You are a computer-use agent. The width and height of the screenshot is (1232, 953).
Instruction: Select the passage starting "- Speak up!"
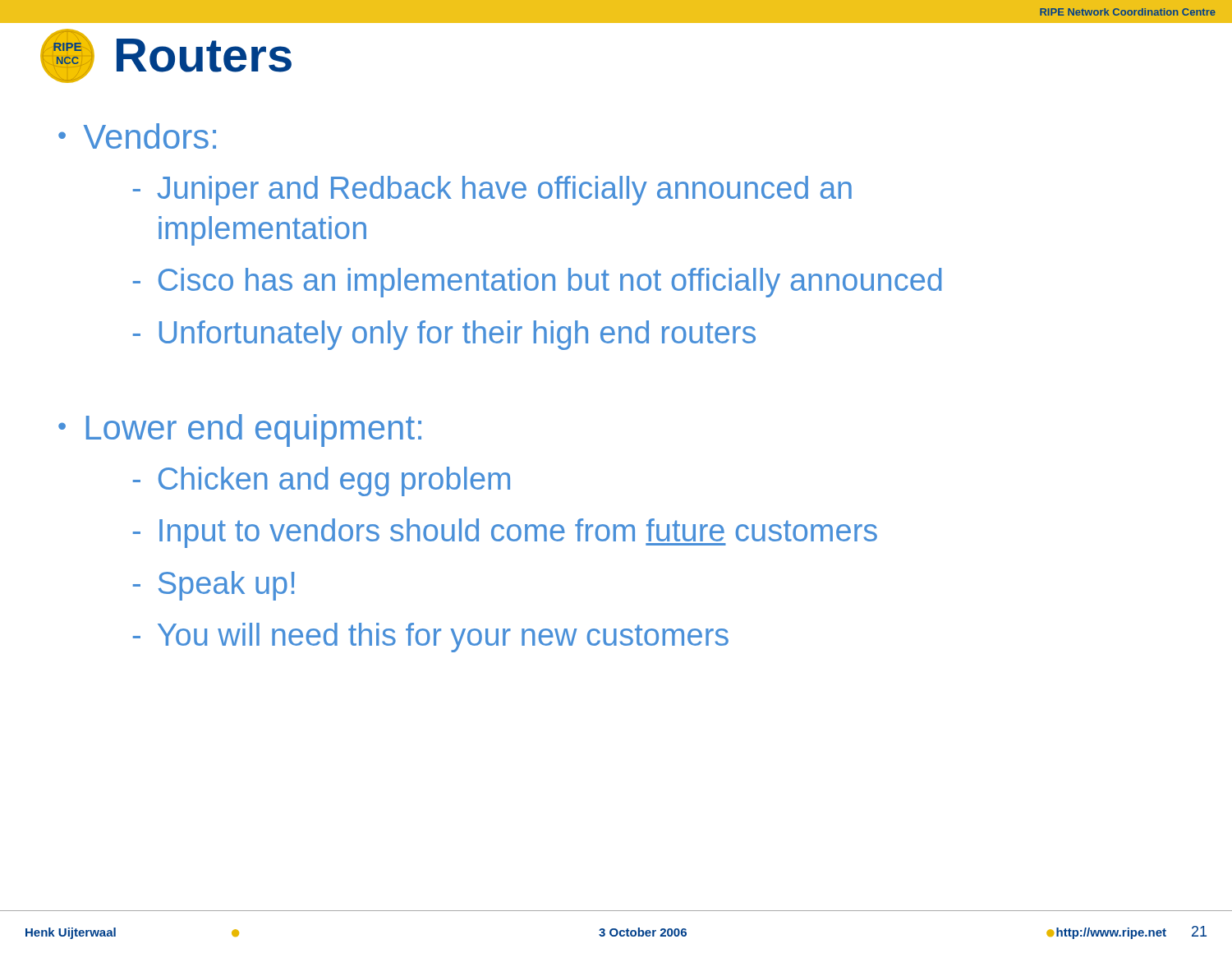click(214, 584)
